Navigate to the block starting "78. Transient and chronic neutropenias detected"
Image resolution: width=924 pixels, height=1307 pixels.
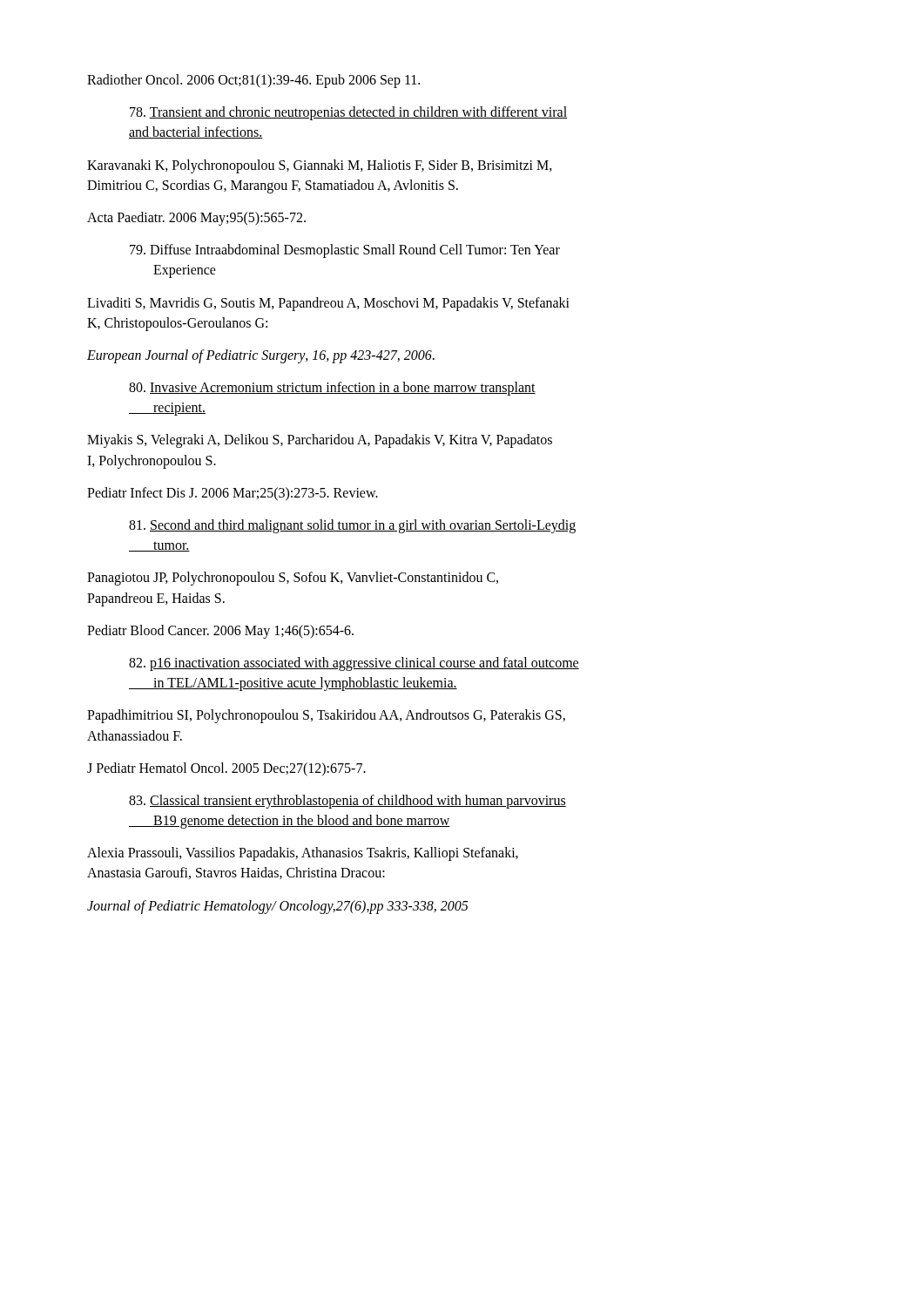click(474, 122)
